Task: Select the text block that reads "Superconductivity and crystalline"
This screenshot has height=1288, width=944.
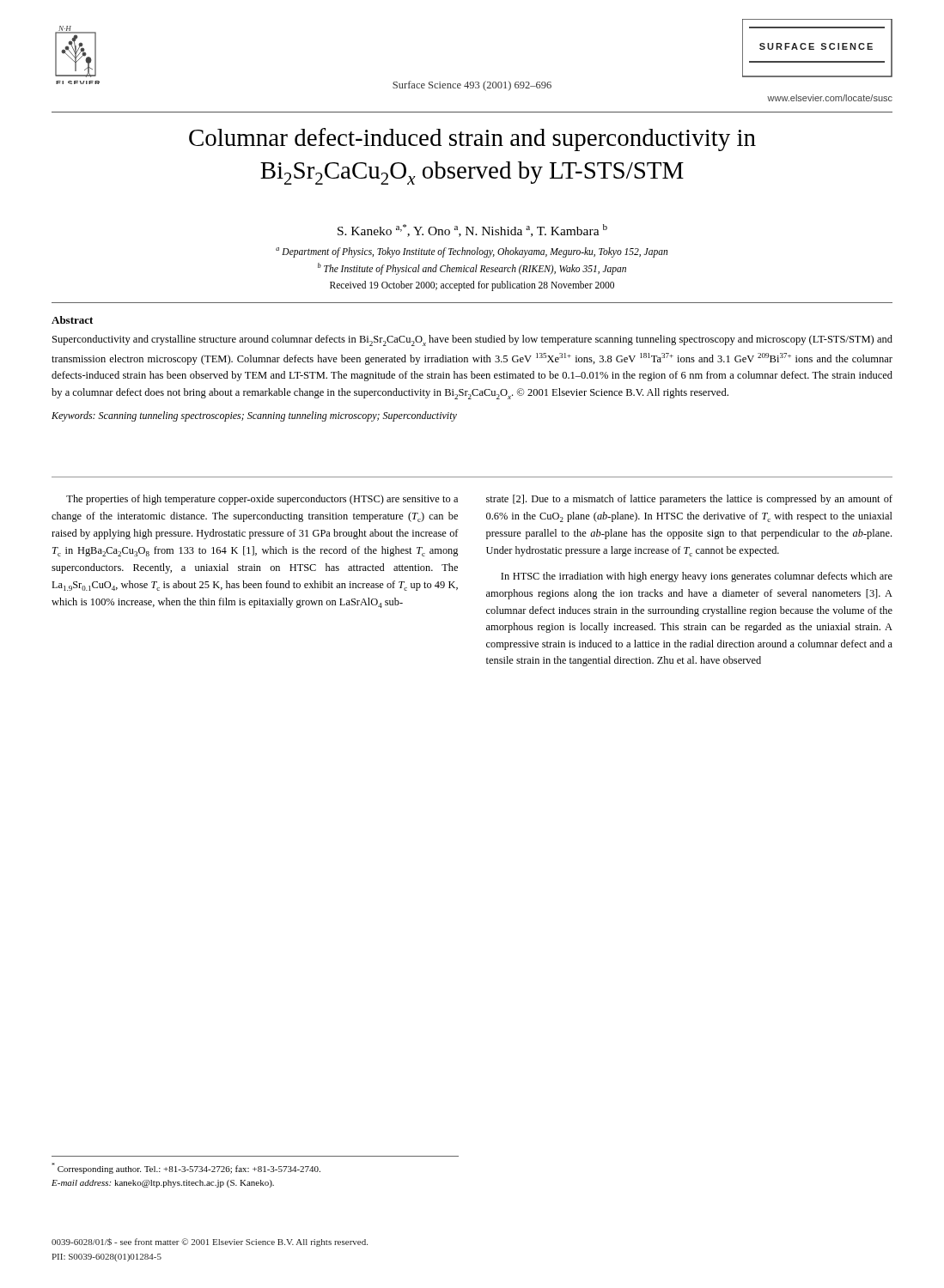Action: [472, 367]
